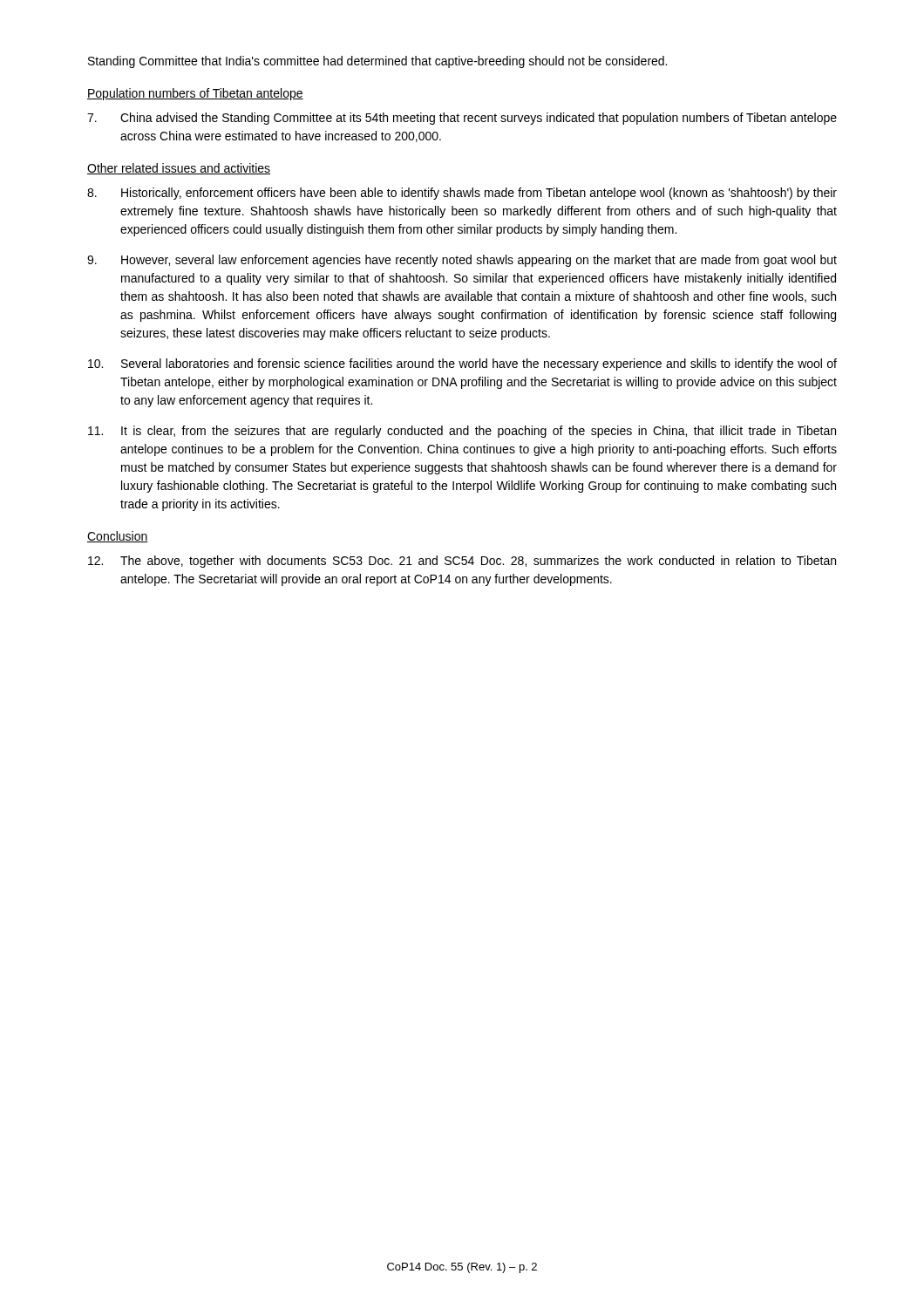Locate the list item with the text "9. However, several law enforcement agencies have recently"
Image resolution: width=924 pixels, height=1308 pixels.
[x=462, y=297]
